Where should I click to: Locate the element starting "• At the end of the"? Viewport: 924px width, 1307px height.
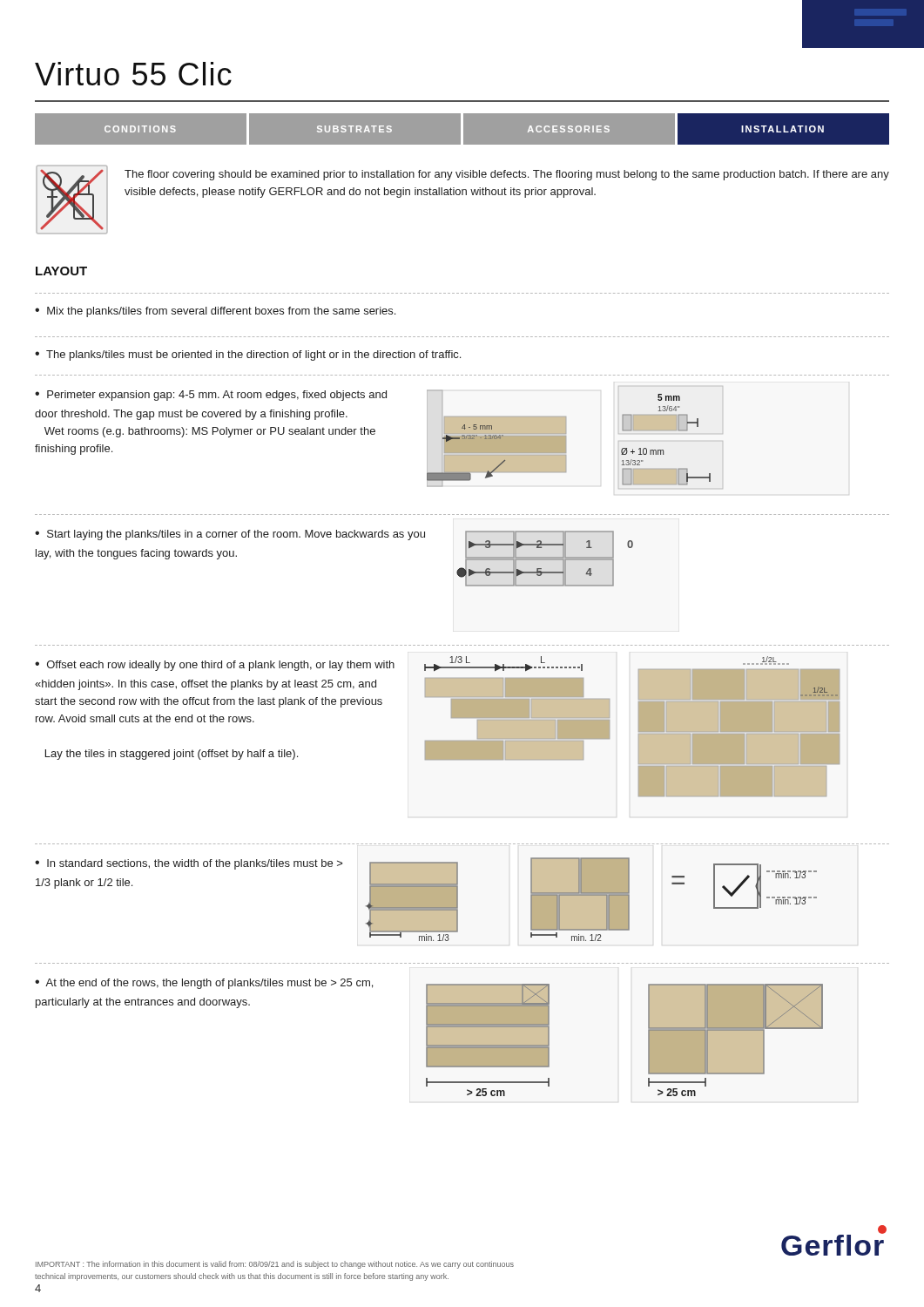pos(204,991)
